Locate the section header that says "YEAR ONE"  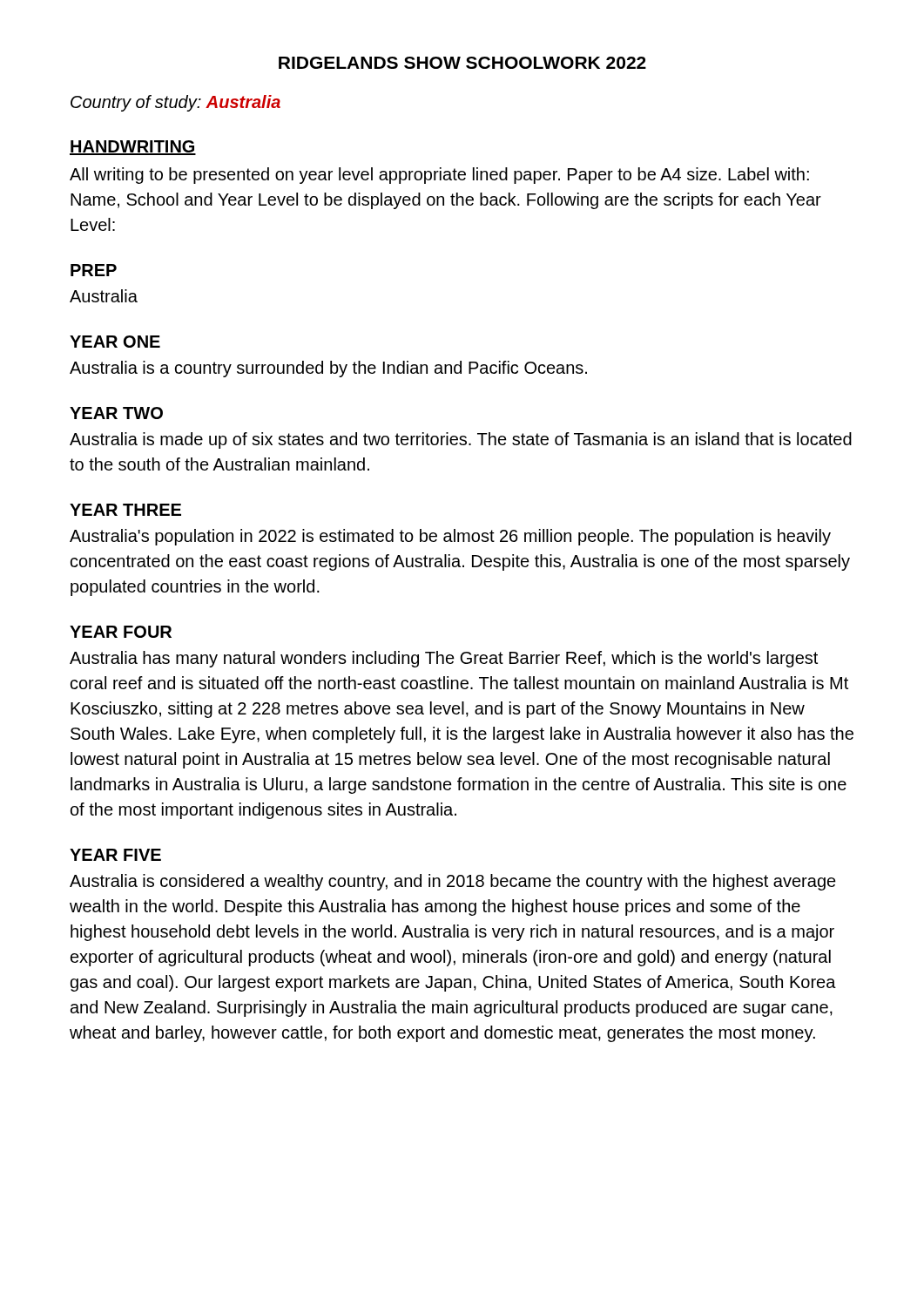(x=115, y=342)
